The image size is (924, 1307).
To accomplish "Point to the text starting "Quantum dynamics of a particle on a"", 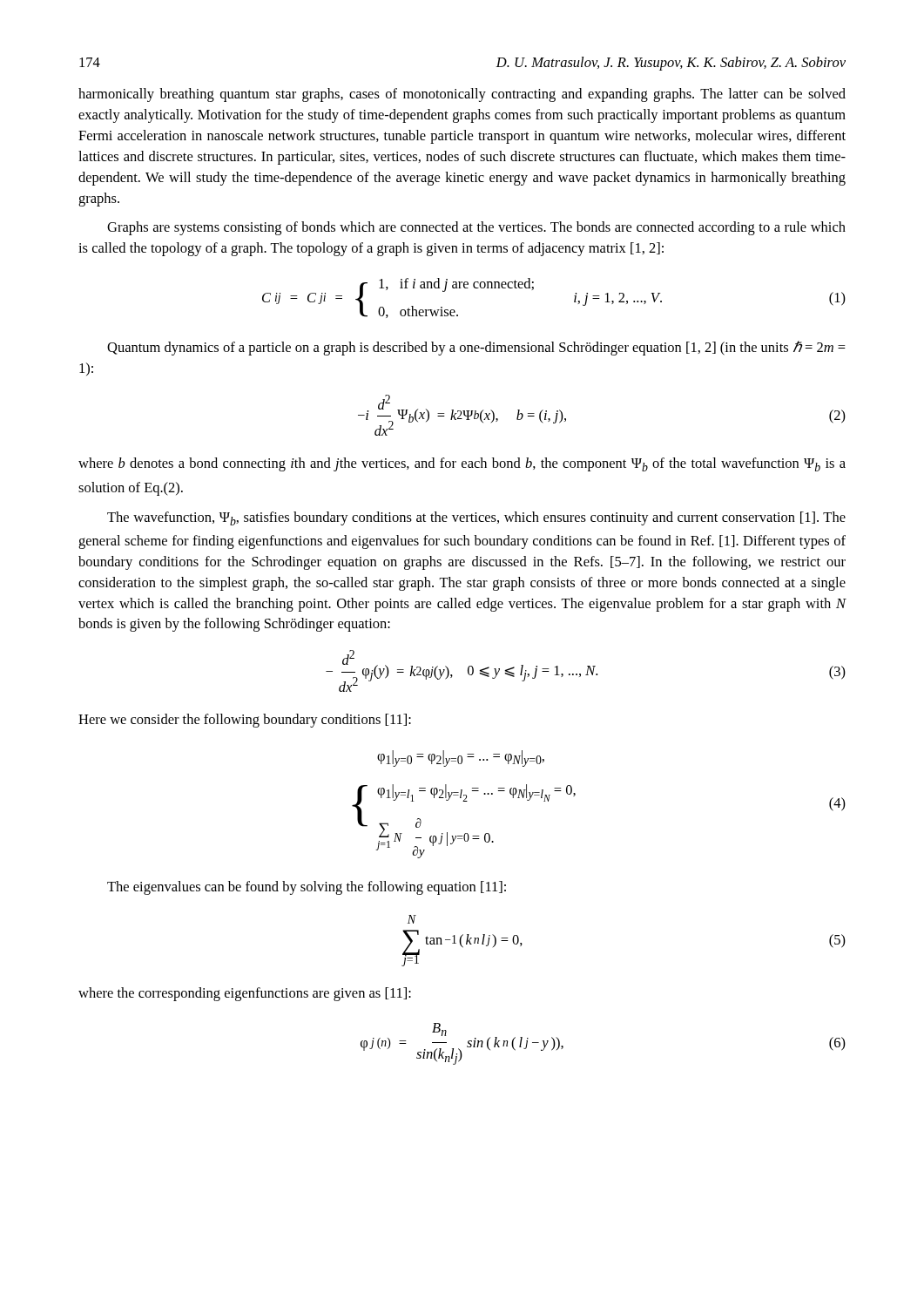I will tap(462, 358).
